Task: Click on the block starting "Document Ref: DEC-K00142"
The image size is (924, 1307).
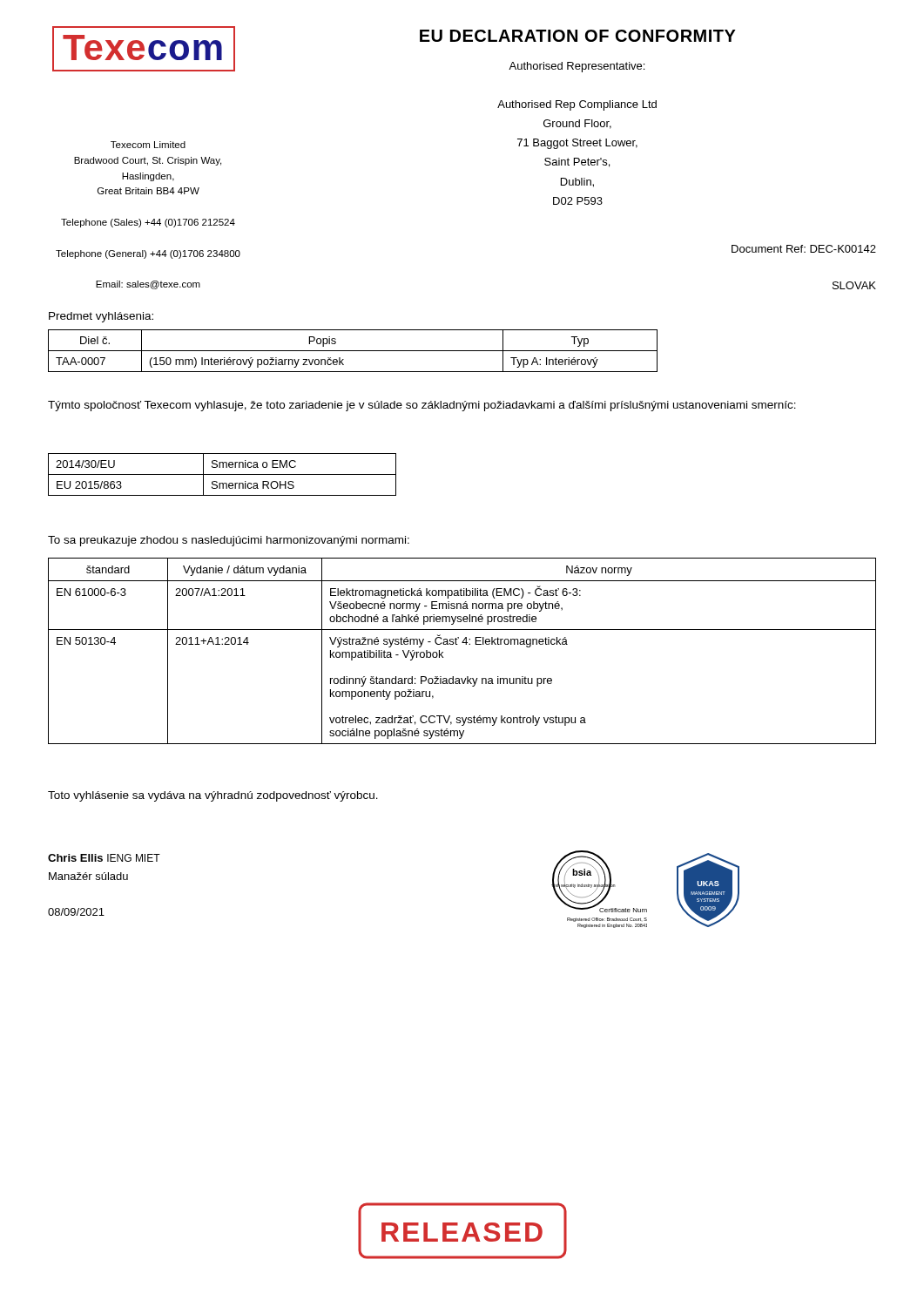Action: point(803,249)
